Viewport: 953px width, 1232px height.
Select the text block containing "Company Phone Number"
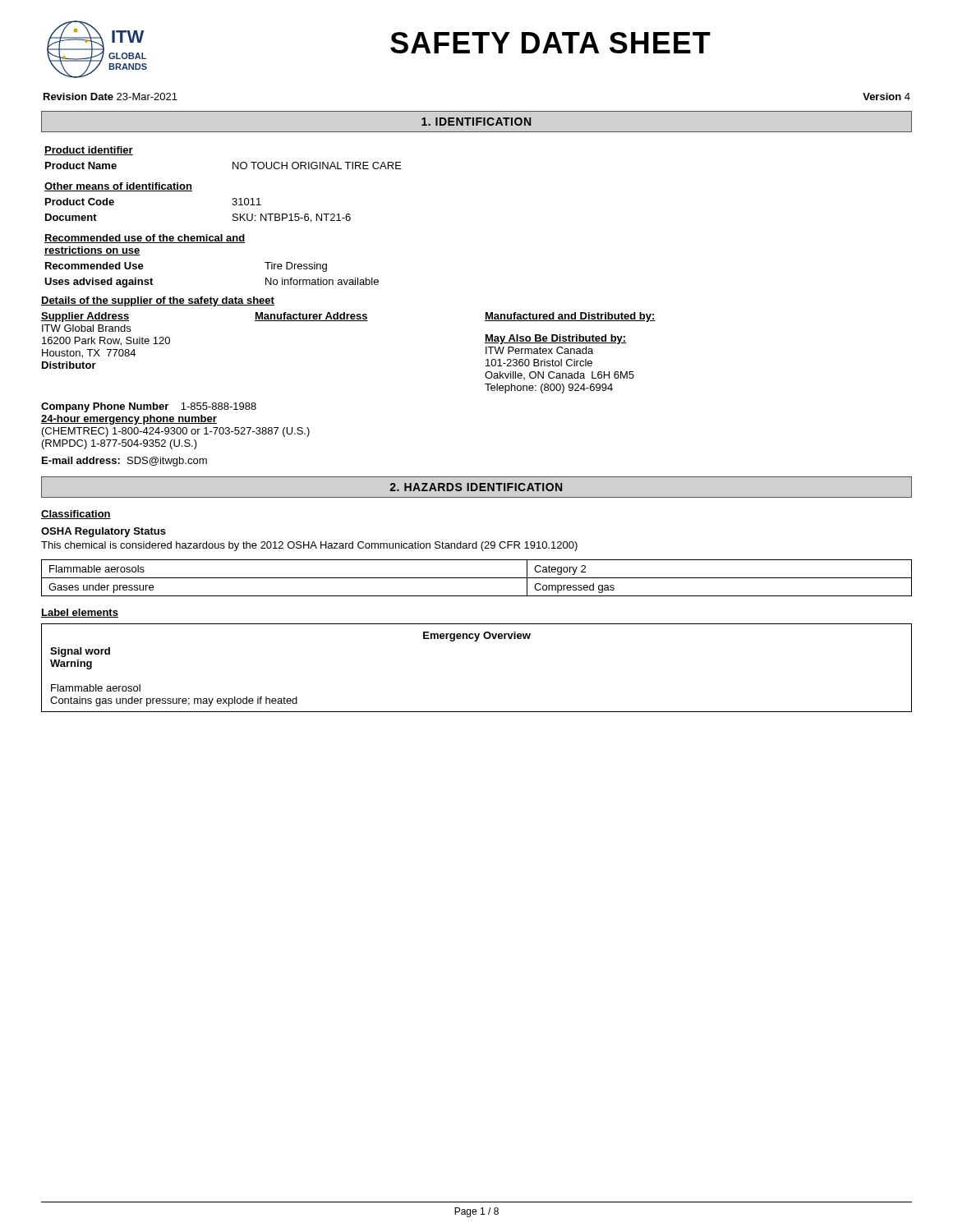(x=176, y=425)
